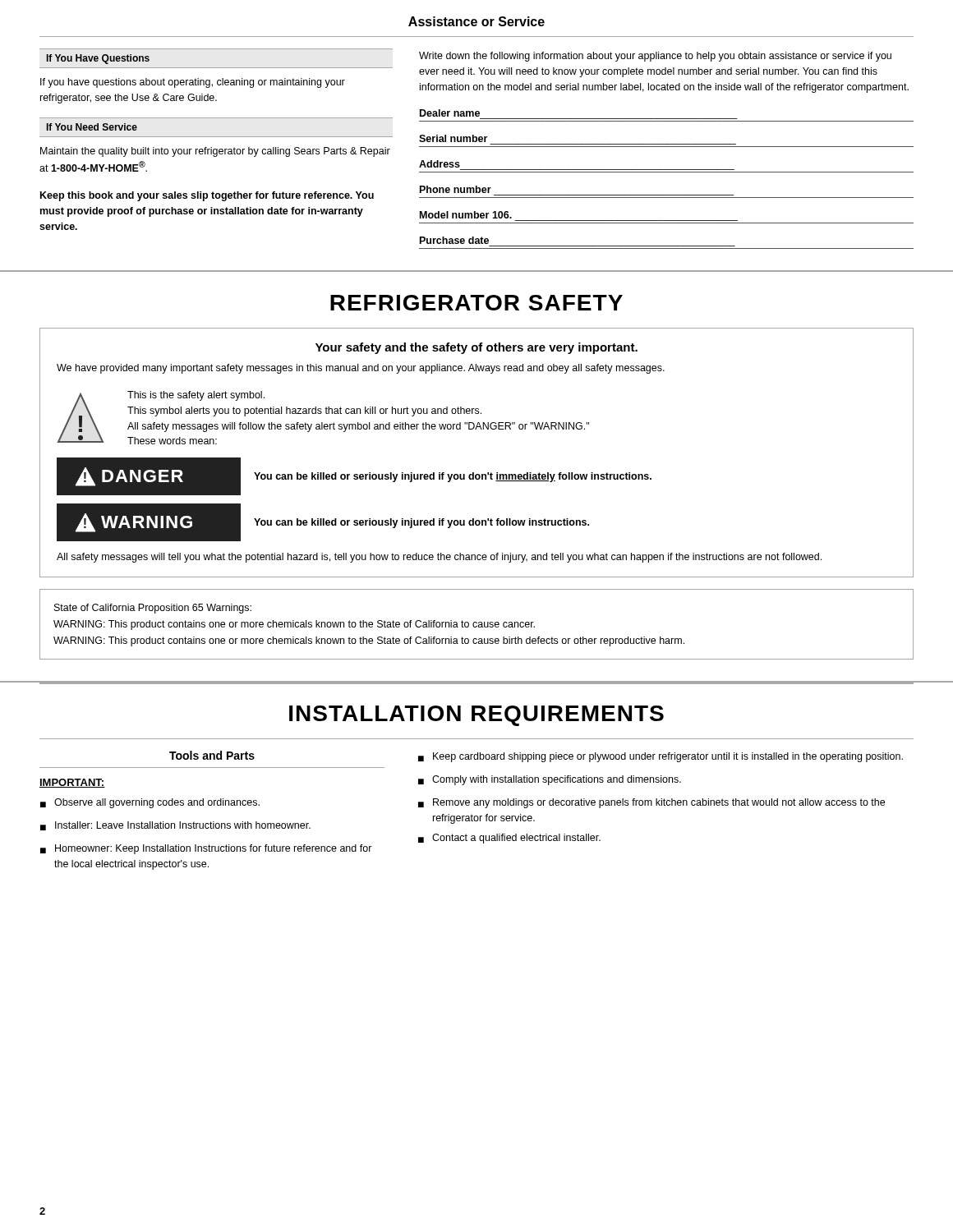Where does it say "Serial number ___________________________________________"?
953x1232 pixels.
pos(577,139)
